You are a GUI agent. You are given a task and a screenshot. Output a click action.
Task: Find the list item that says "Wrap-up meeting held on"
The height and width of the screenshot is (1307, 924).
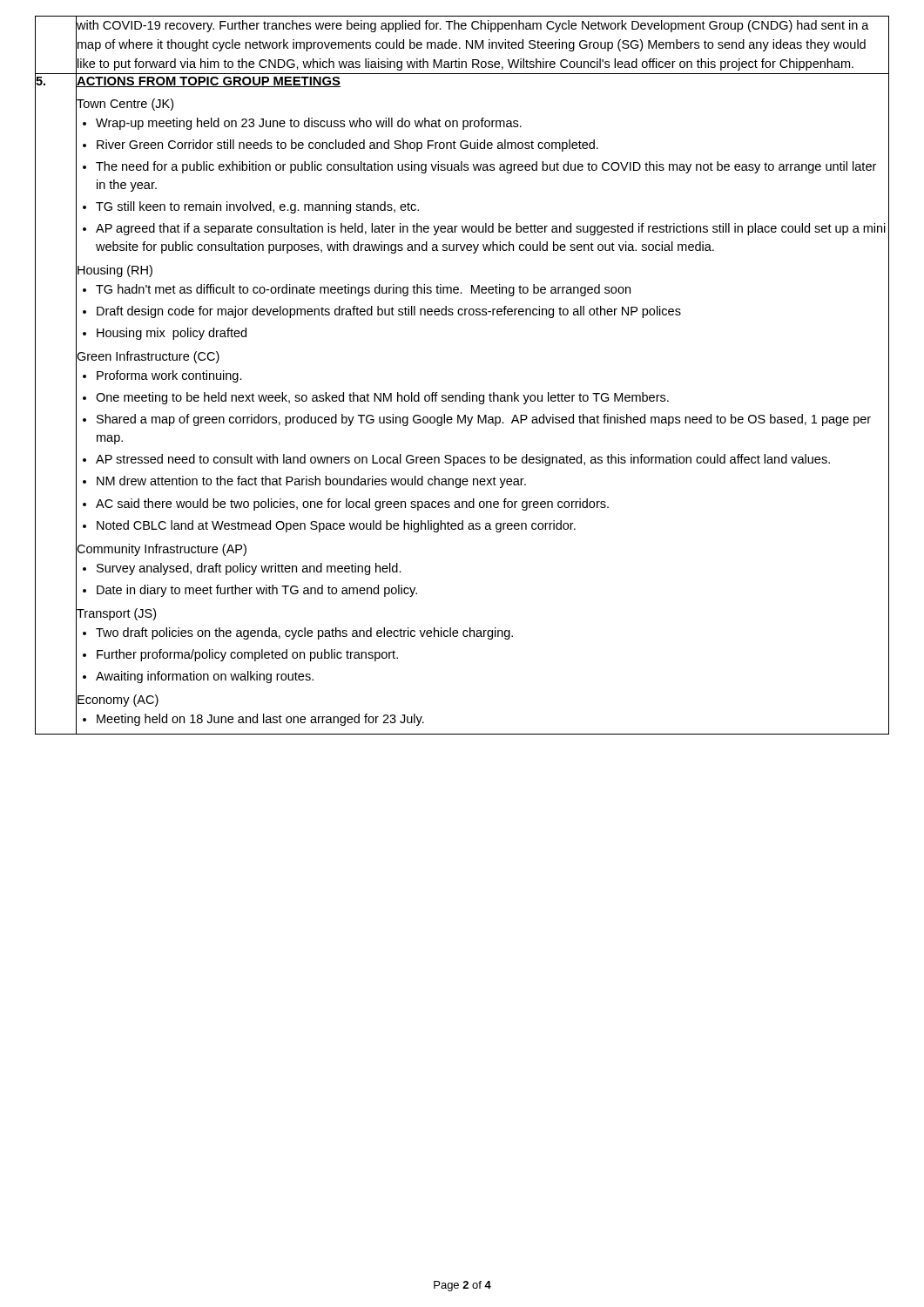click(309, 123)
